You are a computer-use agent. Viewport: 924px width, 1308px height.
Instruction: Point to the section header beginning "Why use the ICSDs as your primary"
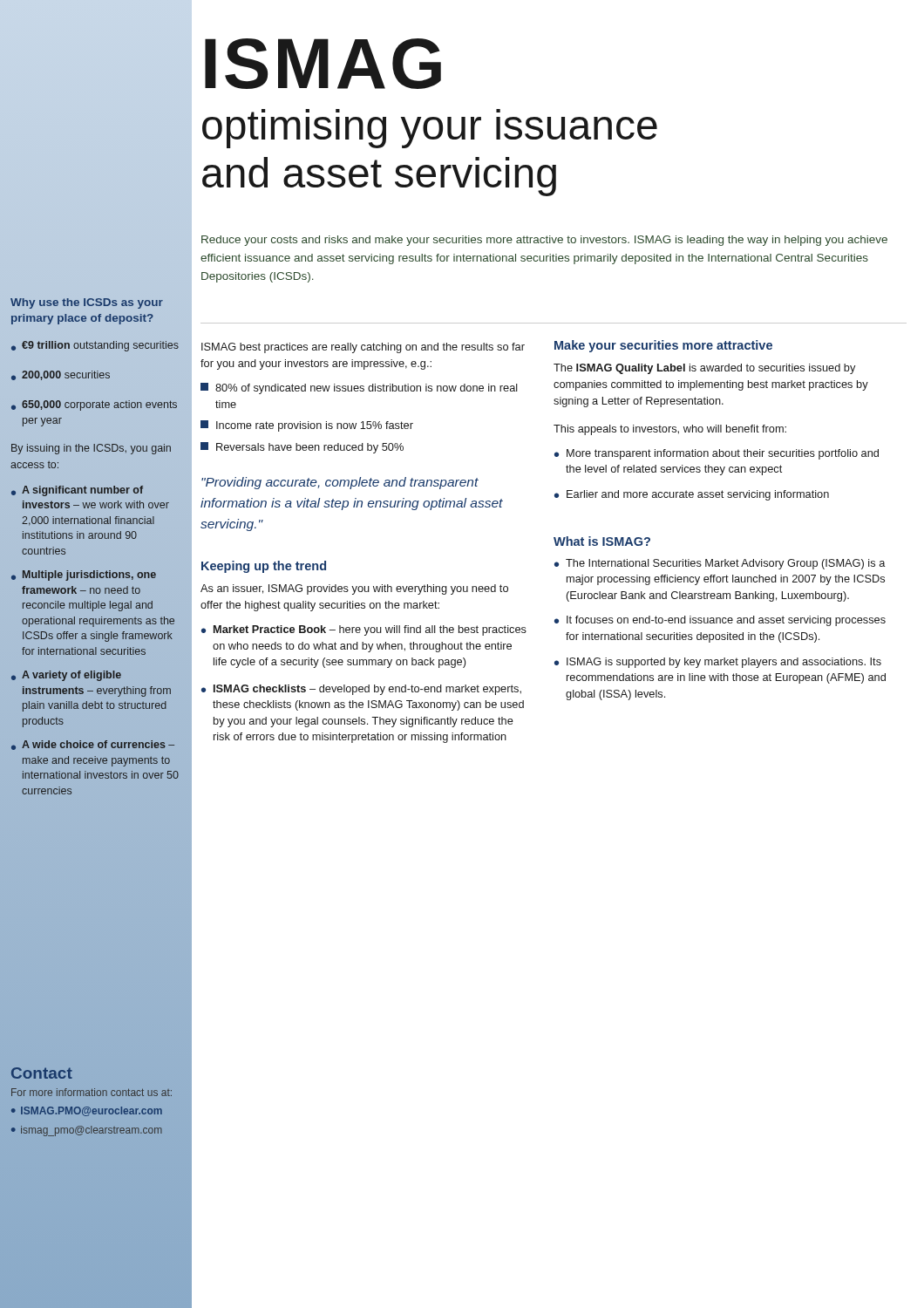[87, 310]
